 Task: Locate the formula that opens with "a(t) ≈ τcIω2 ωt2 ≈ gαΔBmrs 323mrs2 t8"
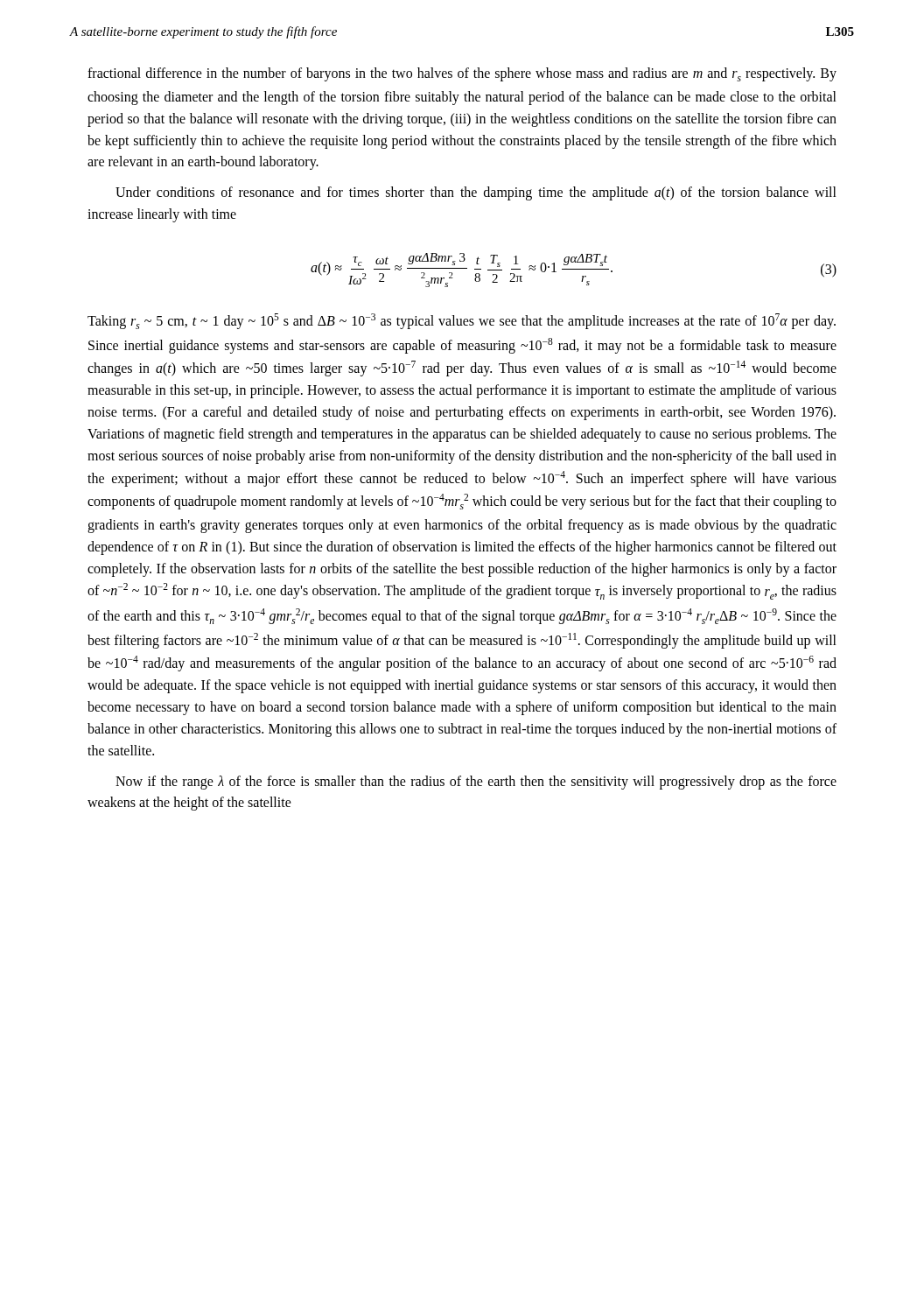[x=574, y=269]
